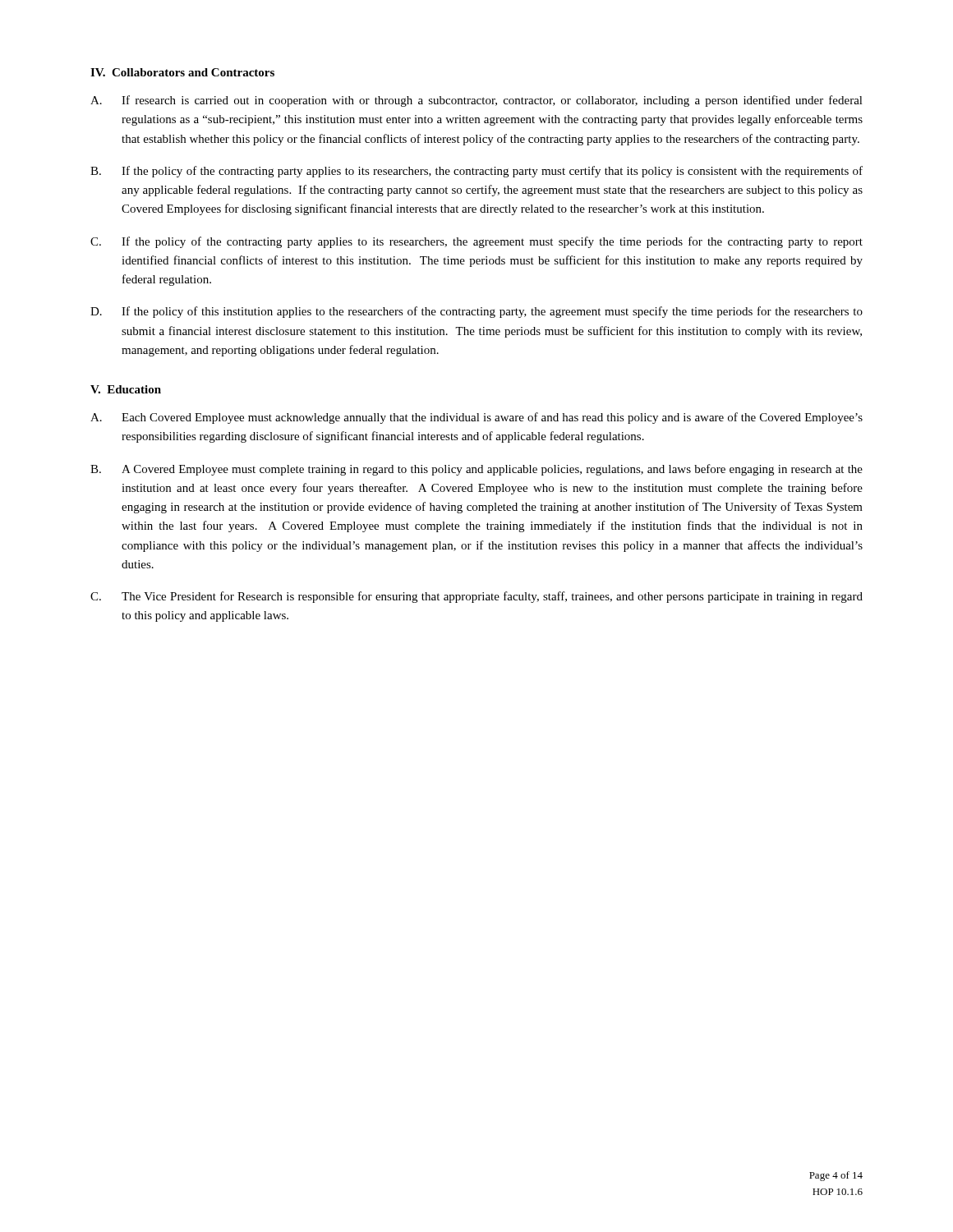Select the list item that says "A. Each Covered Employee must acknowledge annually that"
The width and height of the screenshot is (953, 1232).
[x=476, y=427]
